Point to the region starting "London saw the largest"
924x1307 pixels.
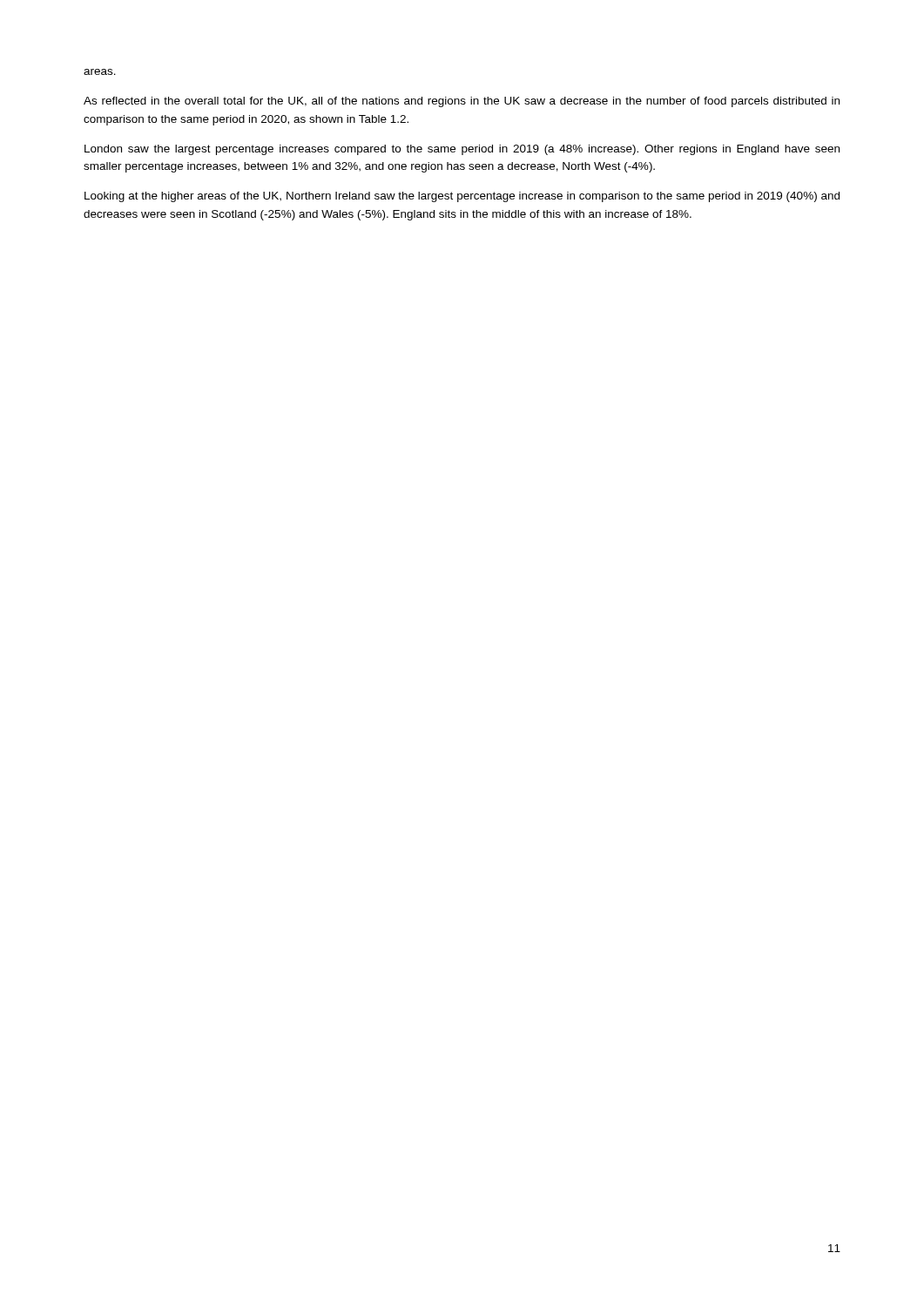[462, 157]
